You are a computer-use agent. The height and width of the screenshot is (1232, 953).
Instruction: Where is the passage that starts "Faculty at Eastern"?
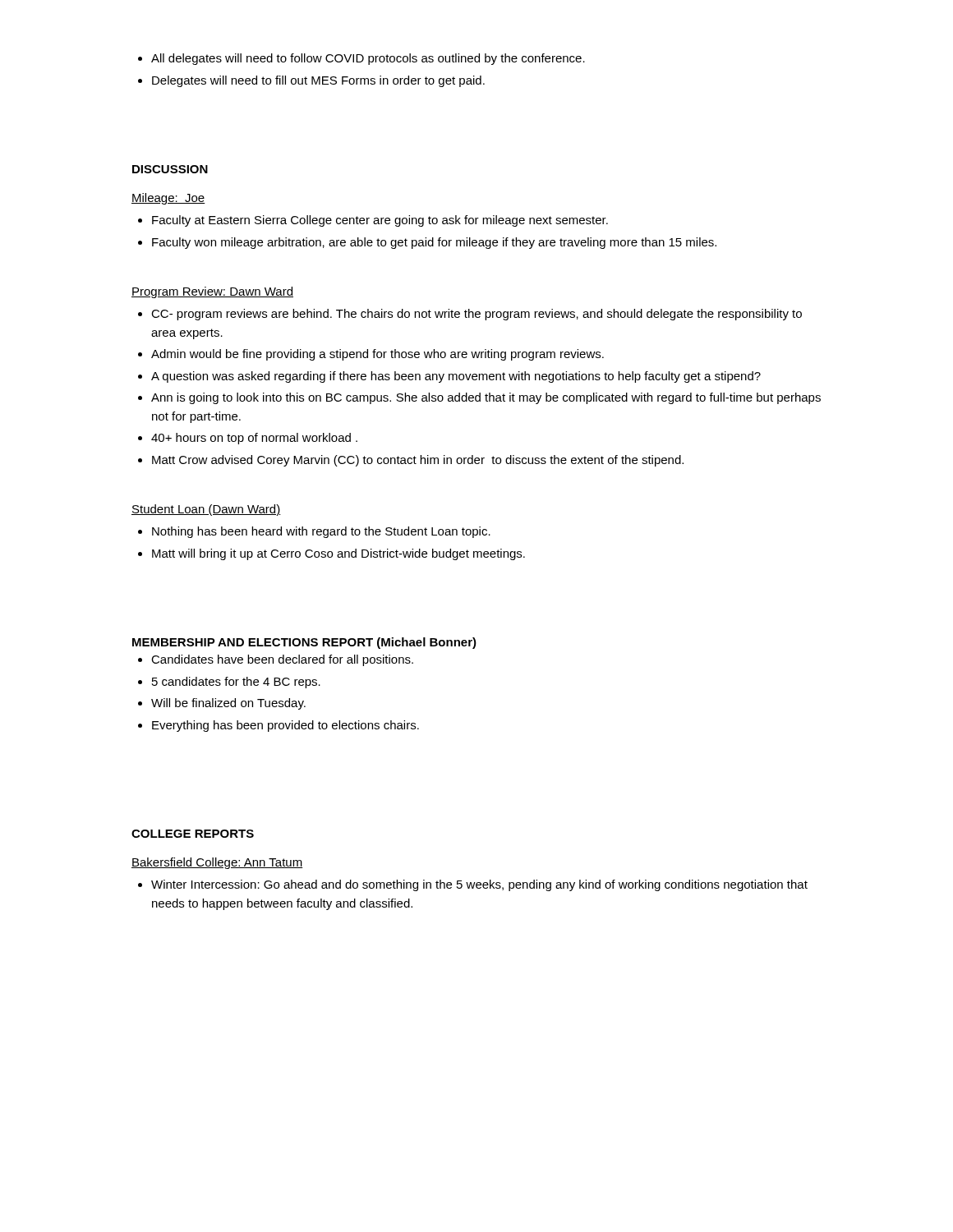pyautogui.click(x=476, y=220)
